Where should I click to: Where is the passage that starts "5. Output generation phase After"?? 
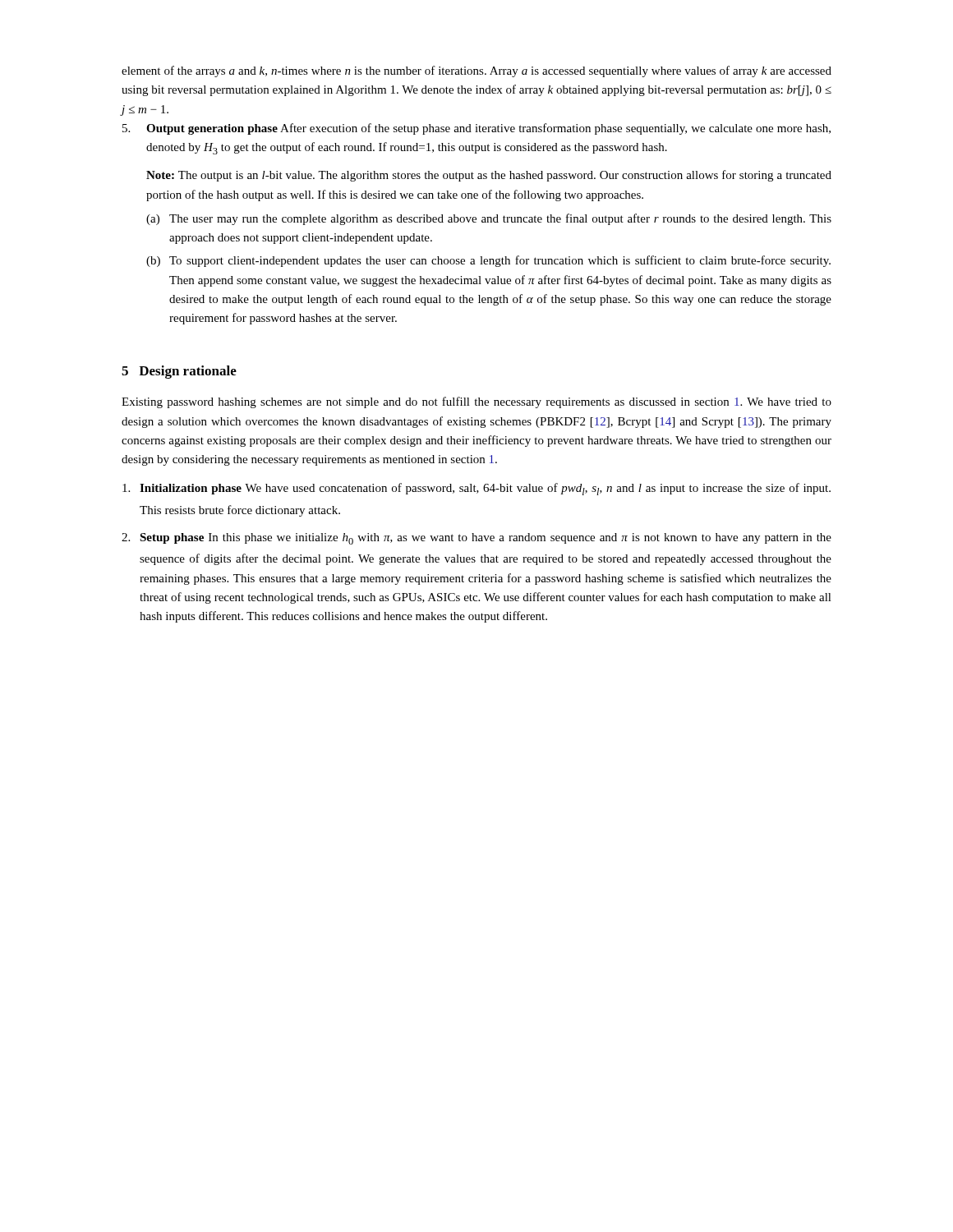476,226
